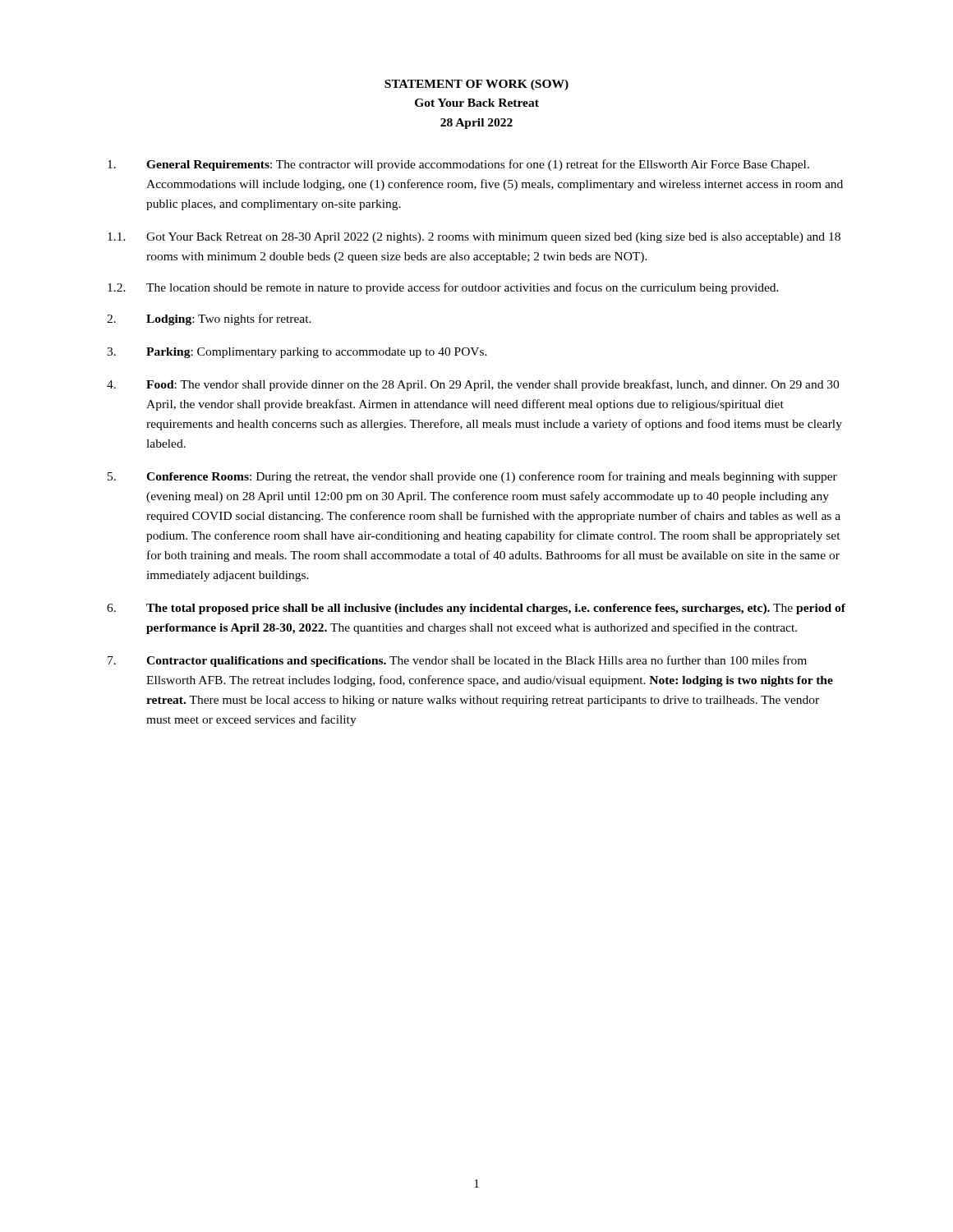
Task: Point to the text block starting "2. Lodging: Two nights for retreat."
Action: click(x=209, y=319)
